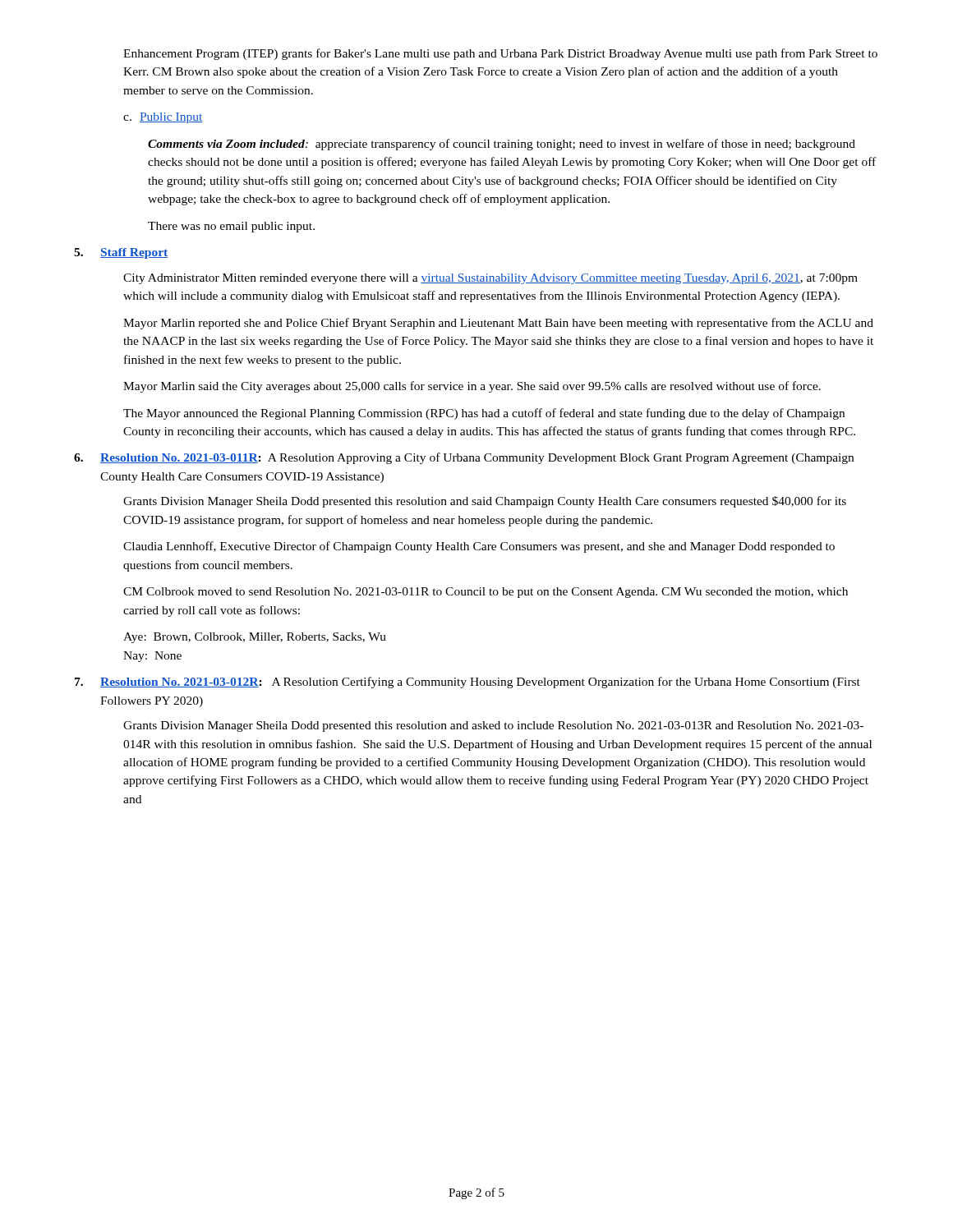
Task: Where is the passage that starts "There was no"?
Action: tap(232, 225)
